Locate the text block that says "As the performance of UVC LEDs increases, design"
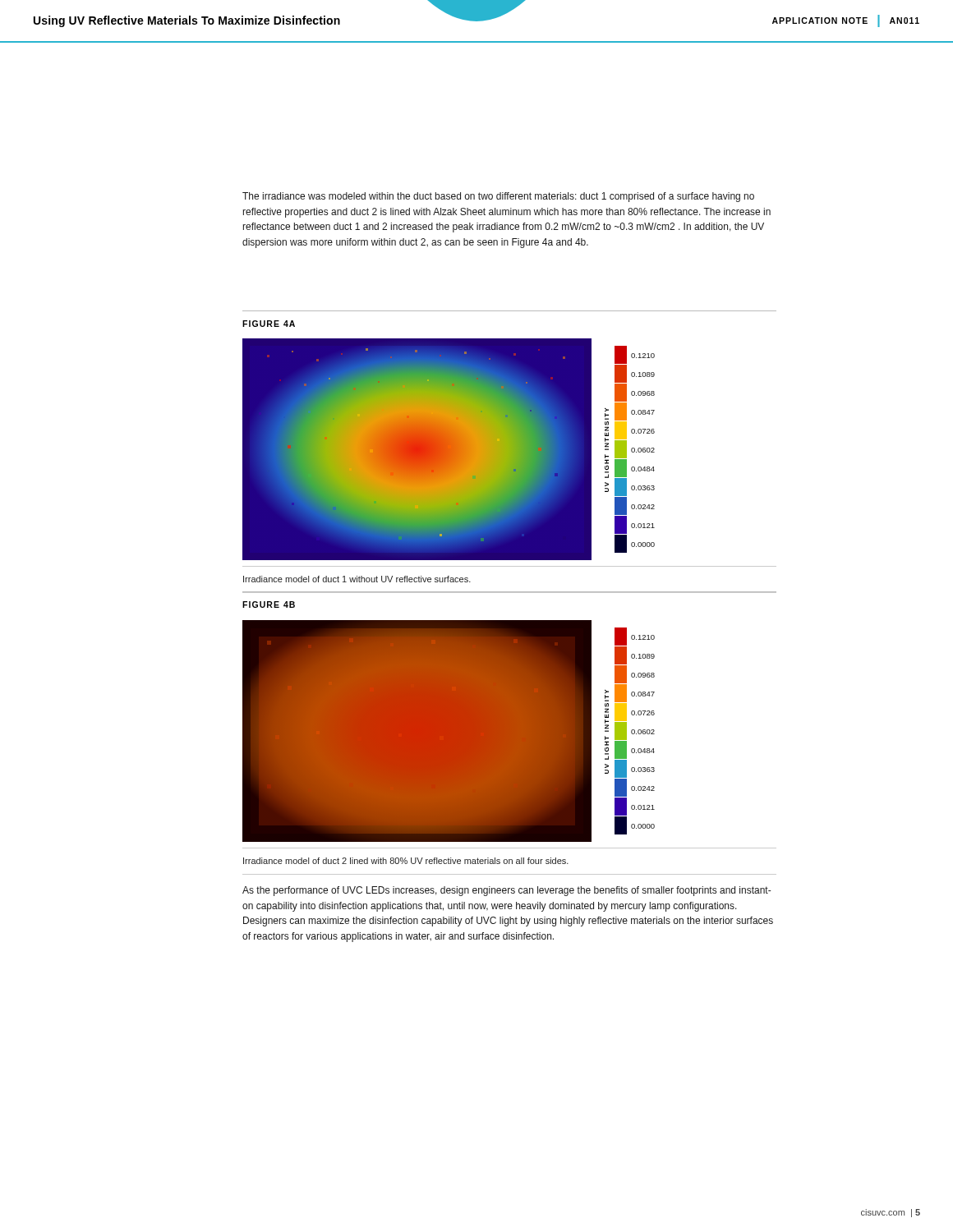 (x=508, y=913)
